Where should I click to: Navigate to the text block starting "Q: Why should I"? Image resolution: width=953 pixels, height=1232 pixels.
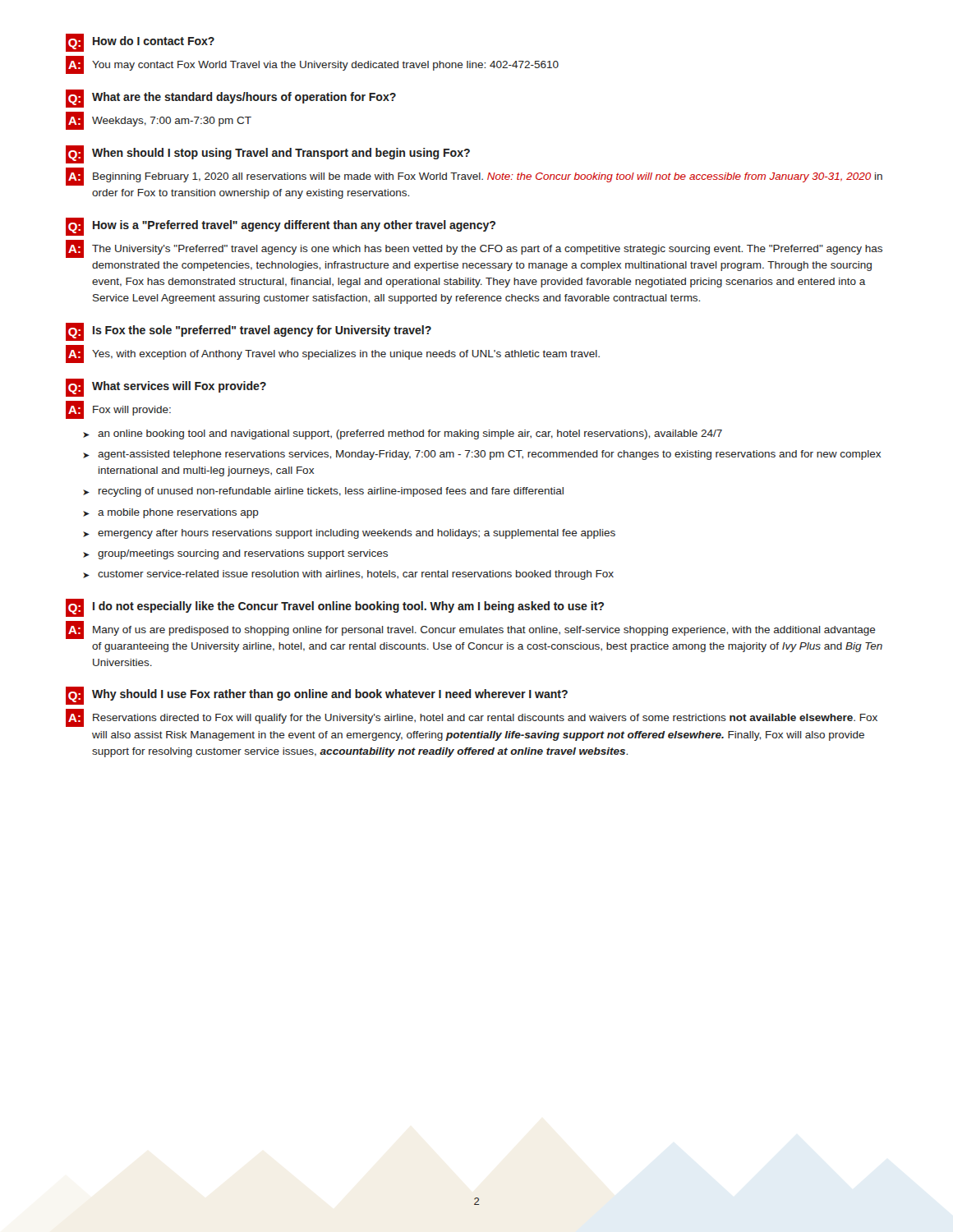coord(476,723)
